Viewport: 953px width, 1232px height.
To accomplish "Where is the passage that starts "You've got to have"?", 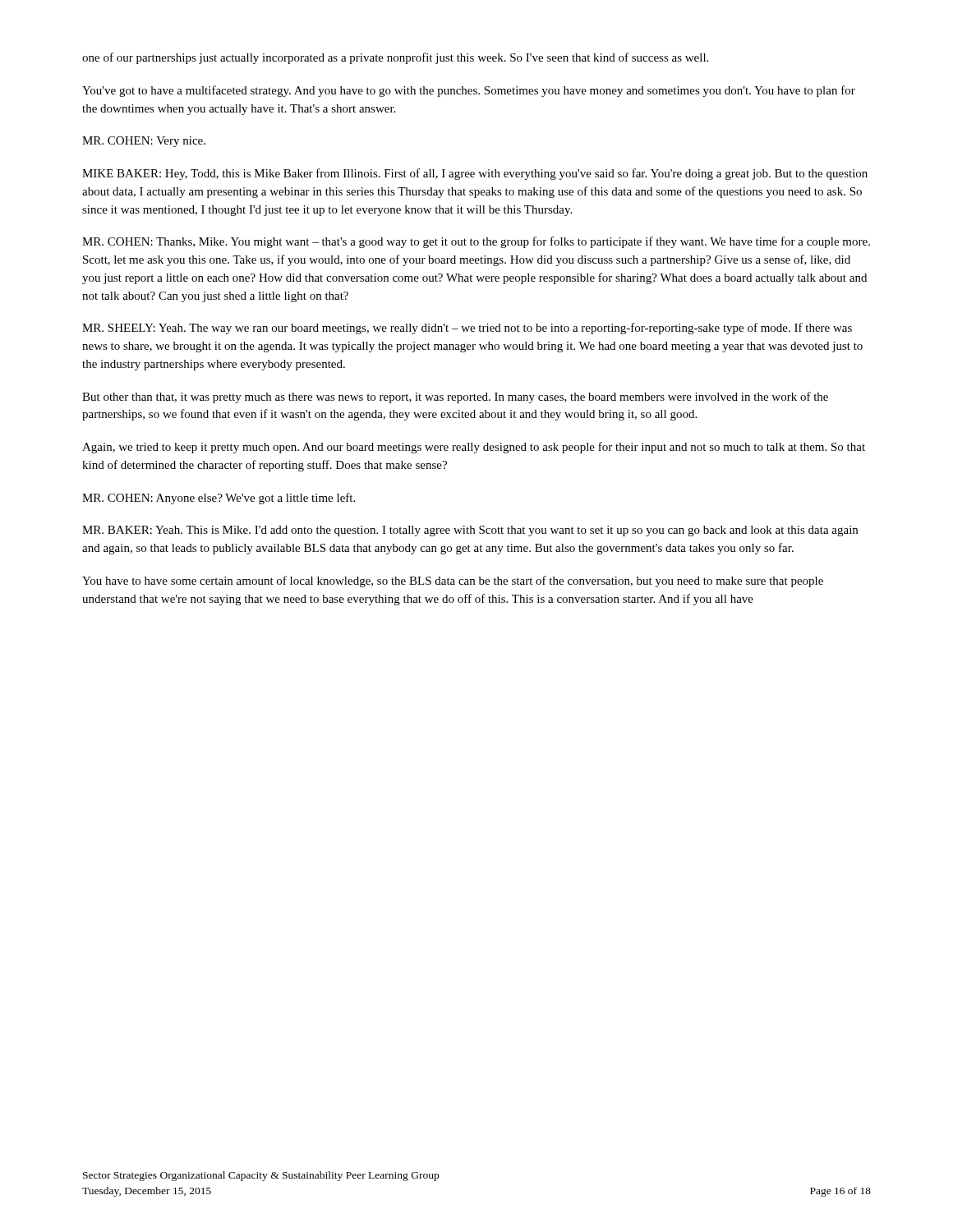I will pyautogui.click(x=469, y=99).
